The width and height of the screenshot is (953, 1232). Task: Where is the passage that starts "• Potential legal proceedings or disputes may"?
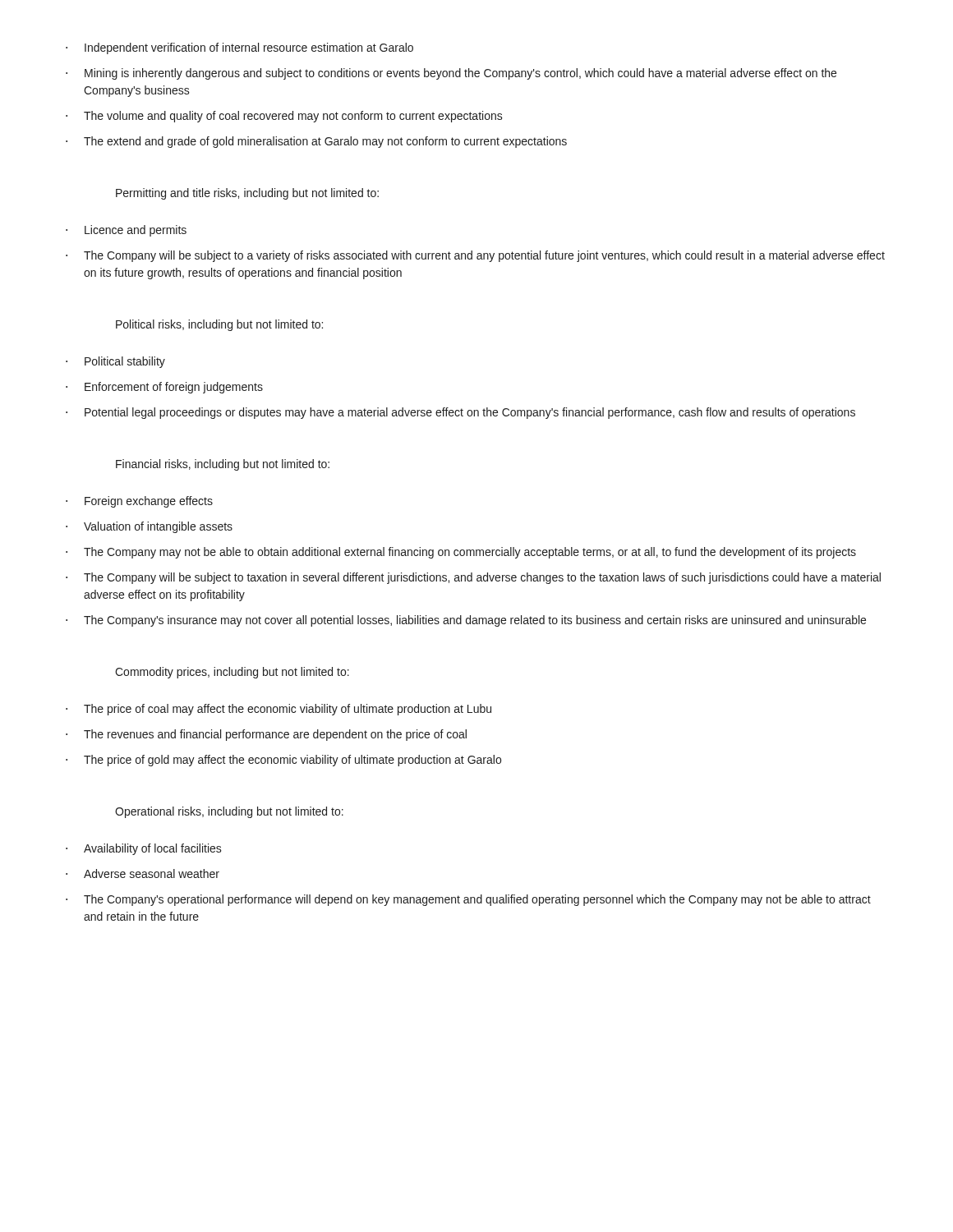click(476, 413)
